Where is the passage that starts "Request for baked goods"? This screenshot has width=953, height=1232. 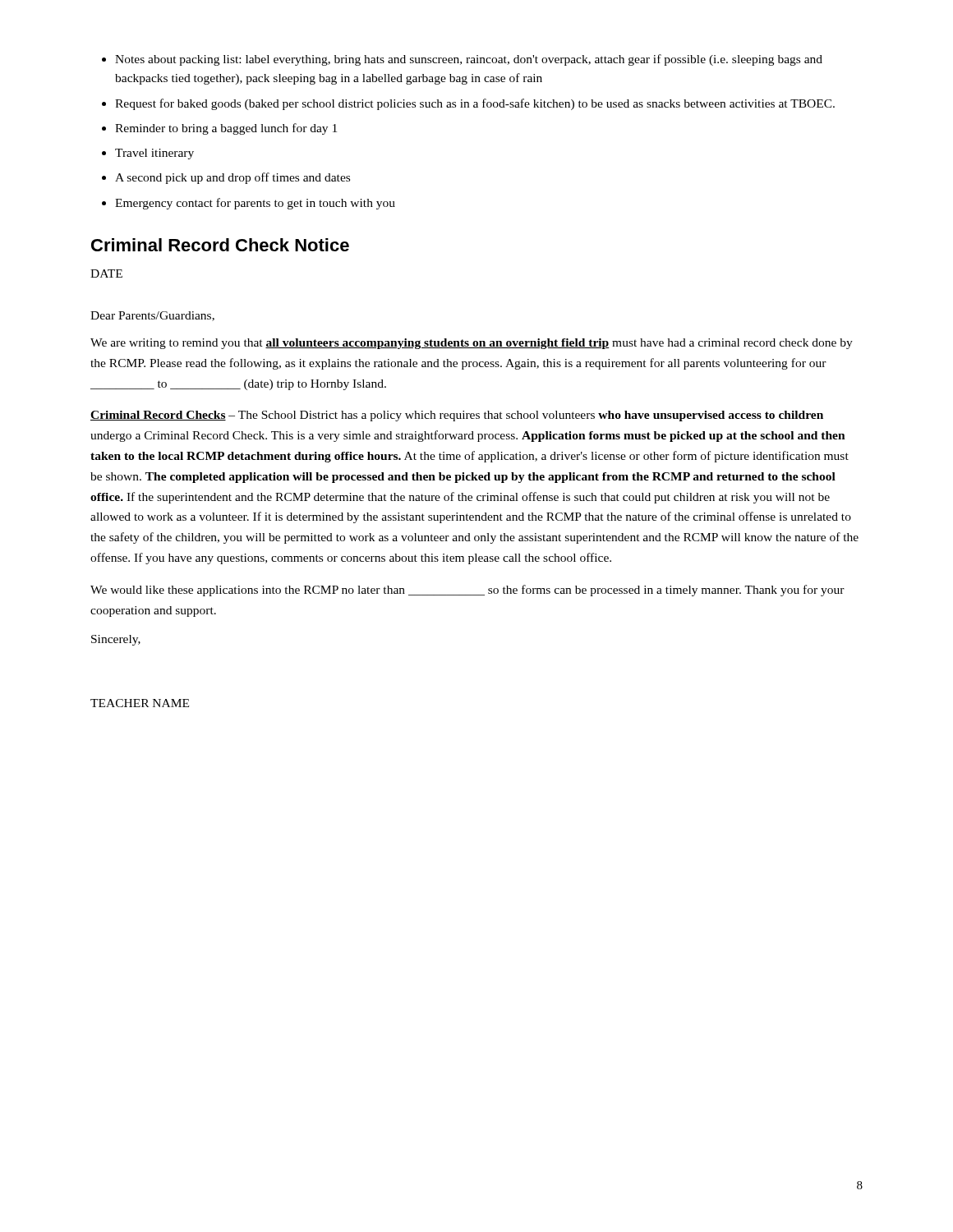click(x=475, y=103)
